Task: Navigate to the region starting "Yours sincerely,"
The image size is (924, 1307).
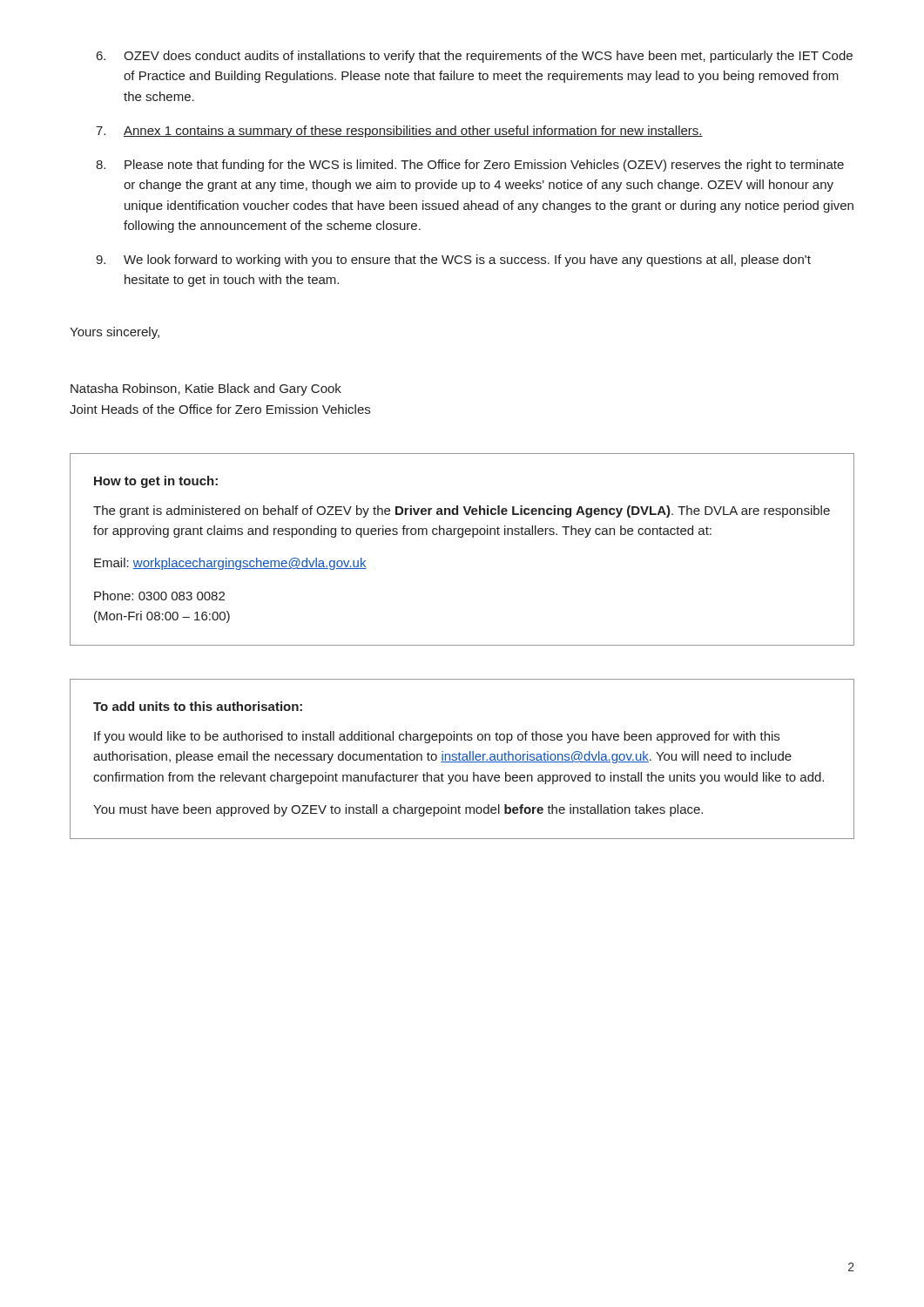Action: tap(115, 331)
